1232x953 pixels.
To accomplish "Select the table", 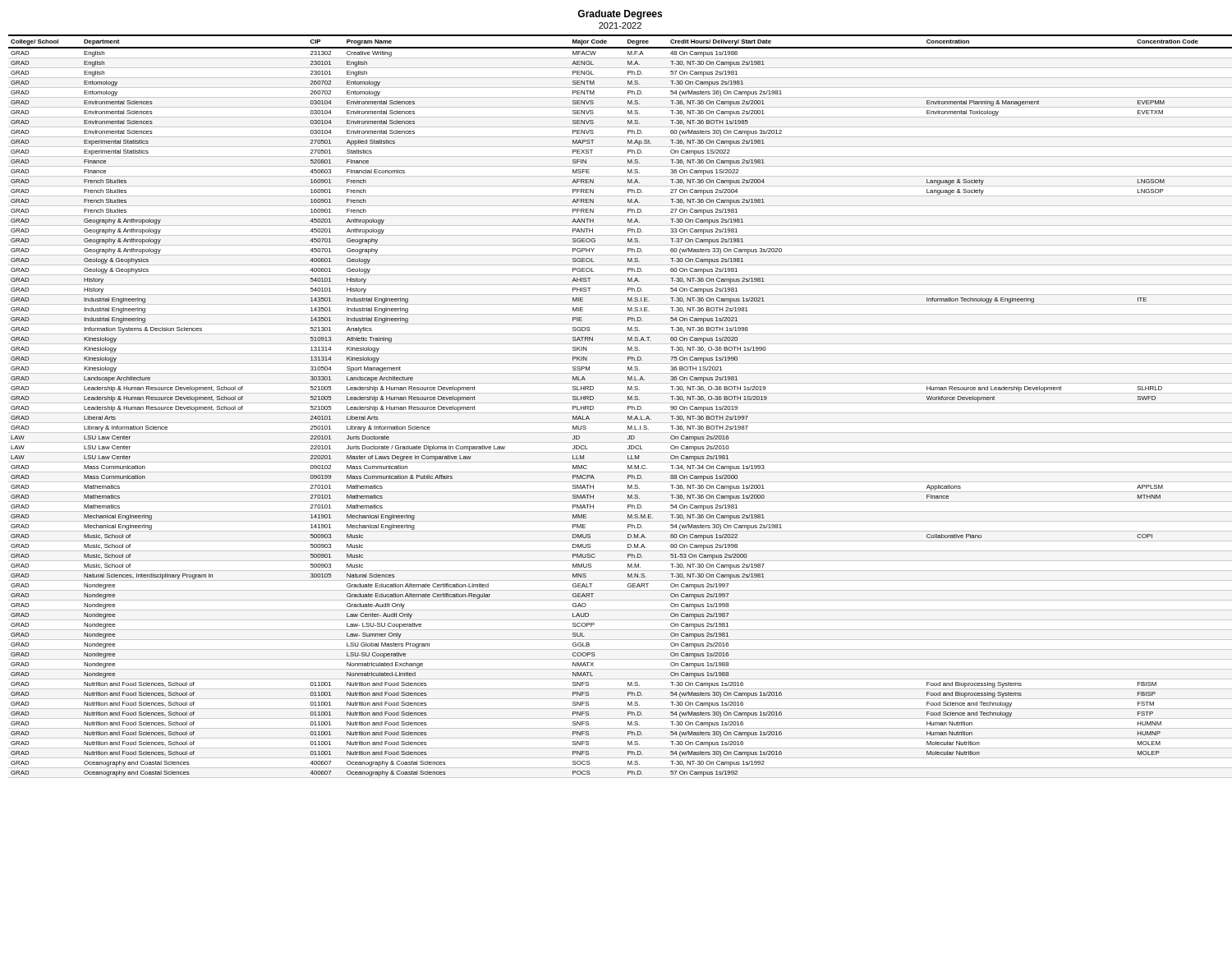I will click(620, 406).
